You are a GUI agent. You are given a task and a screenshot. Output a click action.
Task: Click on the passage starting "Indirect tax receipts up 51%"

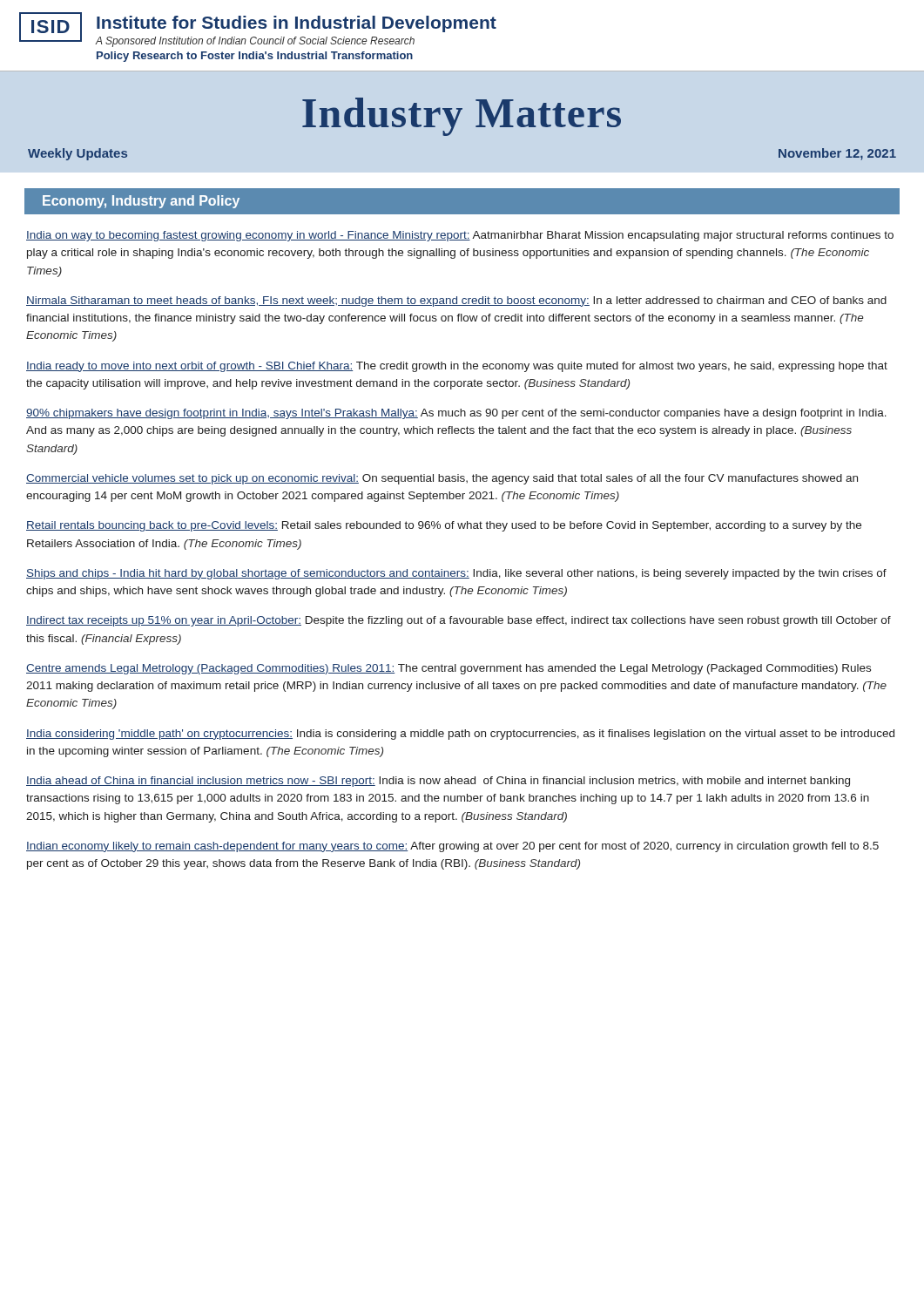click(458, 629)
